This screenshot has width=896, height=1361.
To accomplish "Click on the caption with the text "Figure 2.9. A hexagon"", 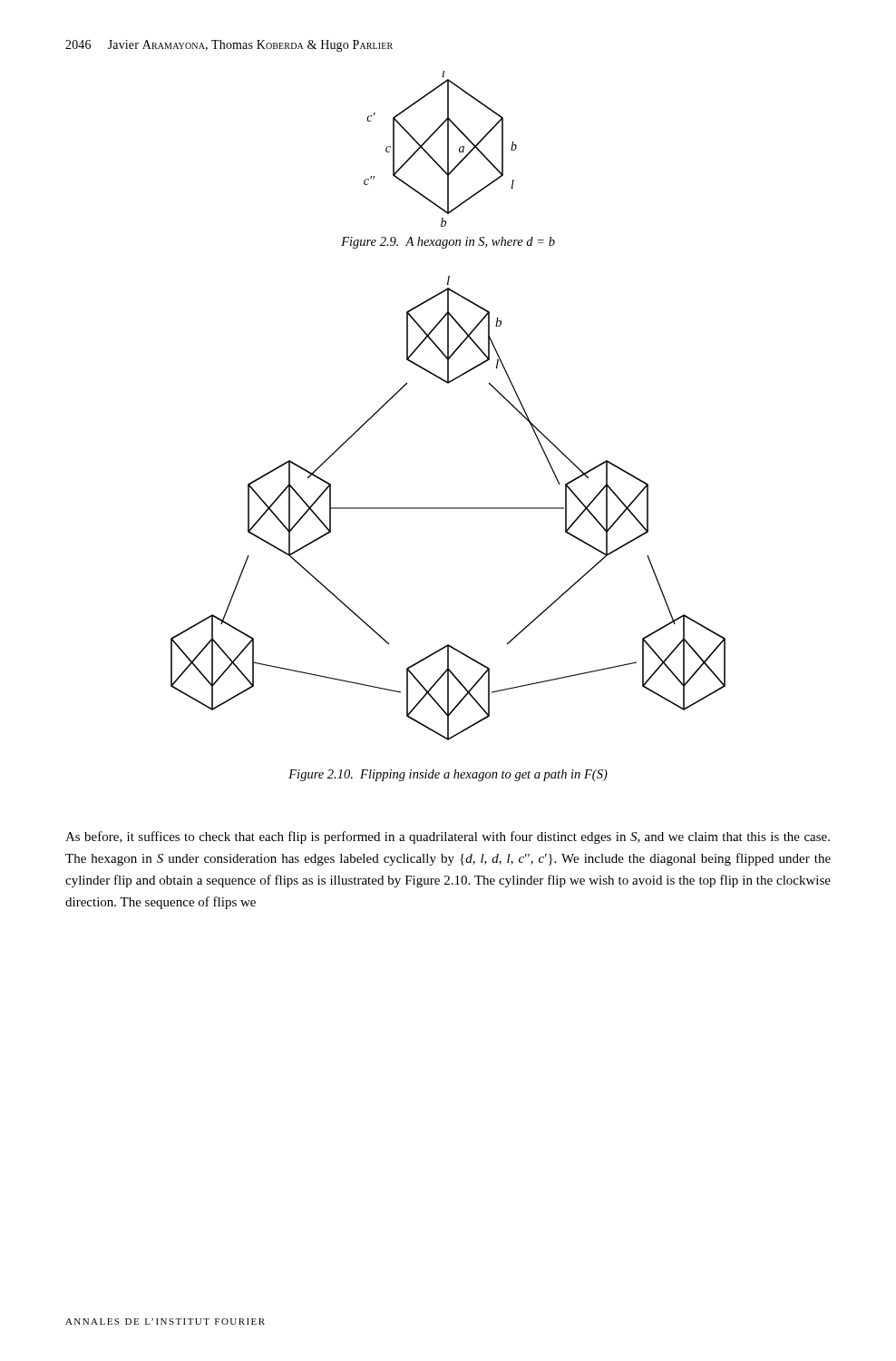I will 448,241.
